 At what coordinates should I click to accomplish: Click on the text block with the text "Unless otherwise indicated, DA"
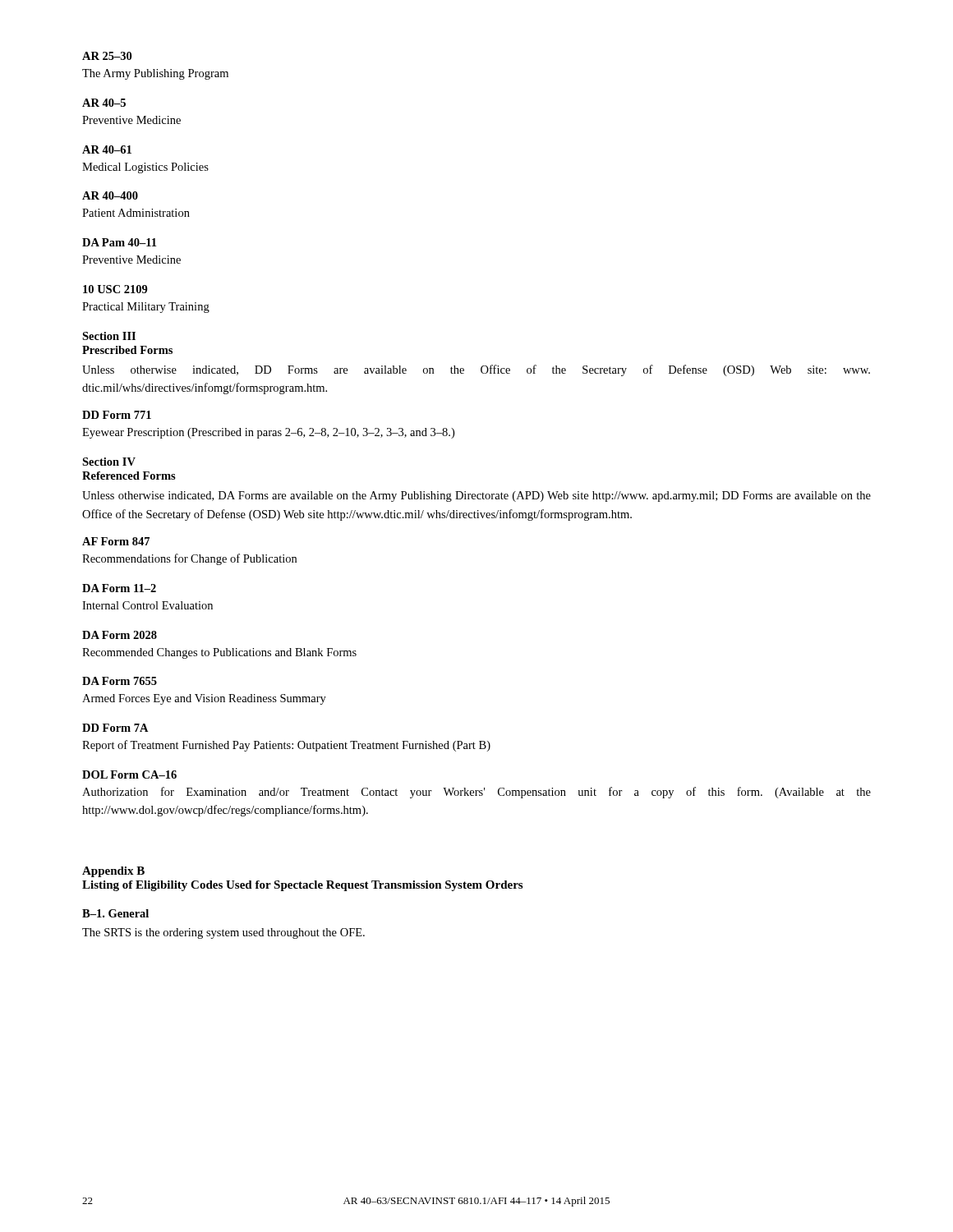point(476,505)
